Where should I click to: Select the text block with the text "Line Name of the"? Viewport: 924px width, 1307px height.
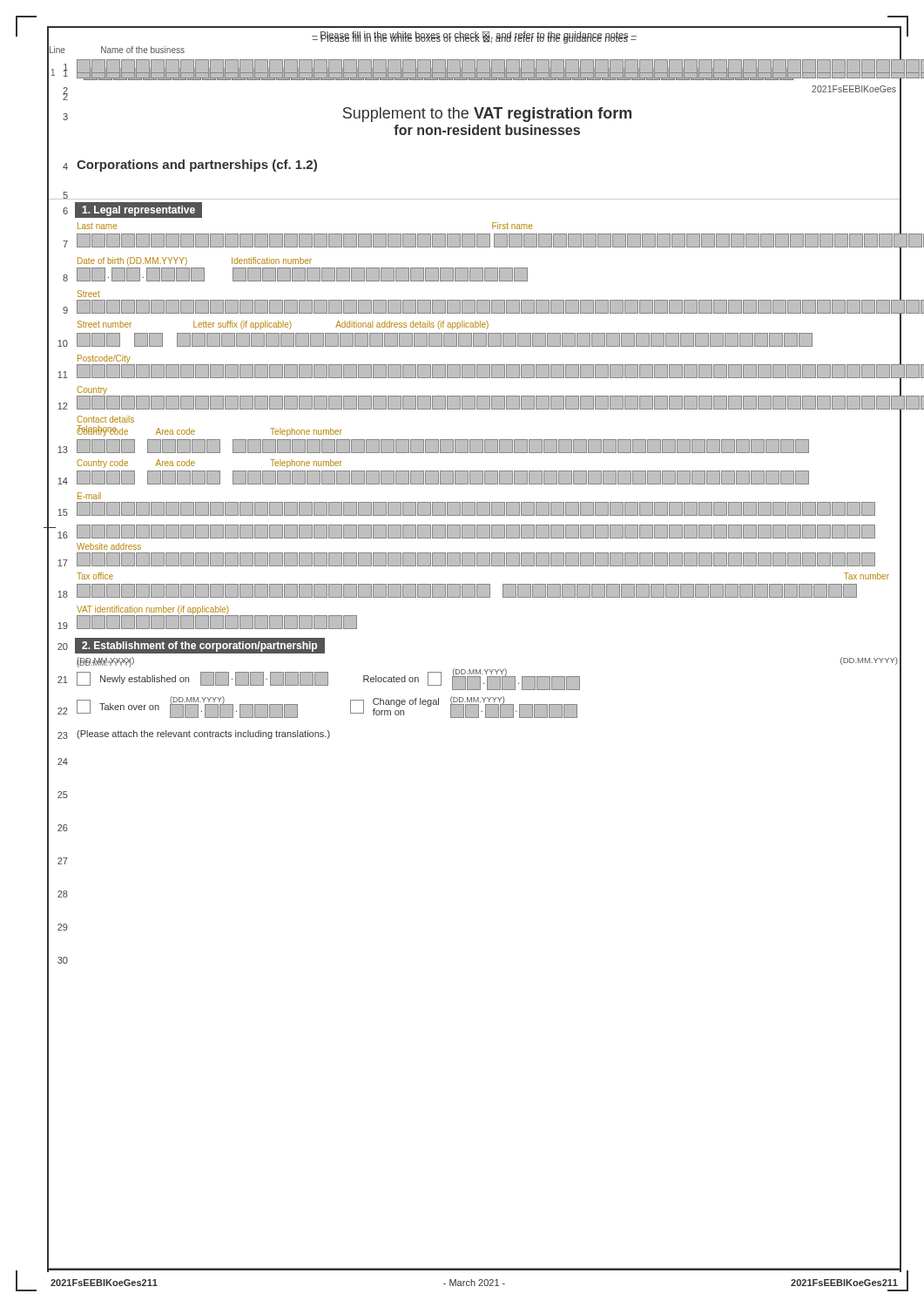point(131,50)
